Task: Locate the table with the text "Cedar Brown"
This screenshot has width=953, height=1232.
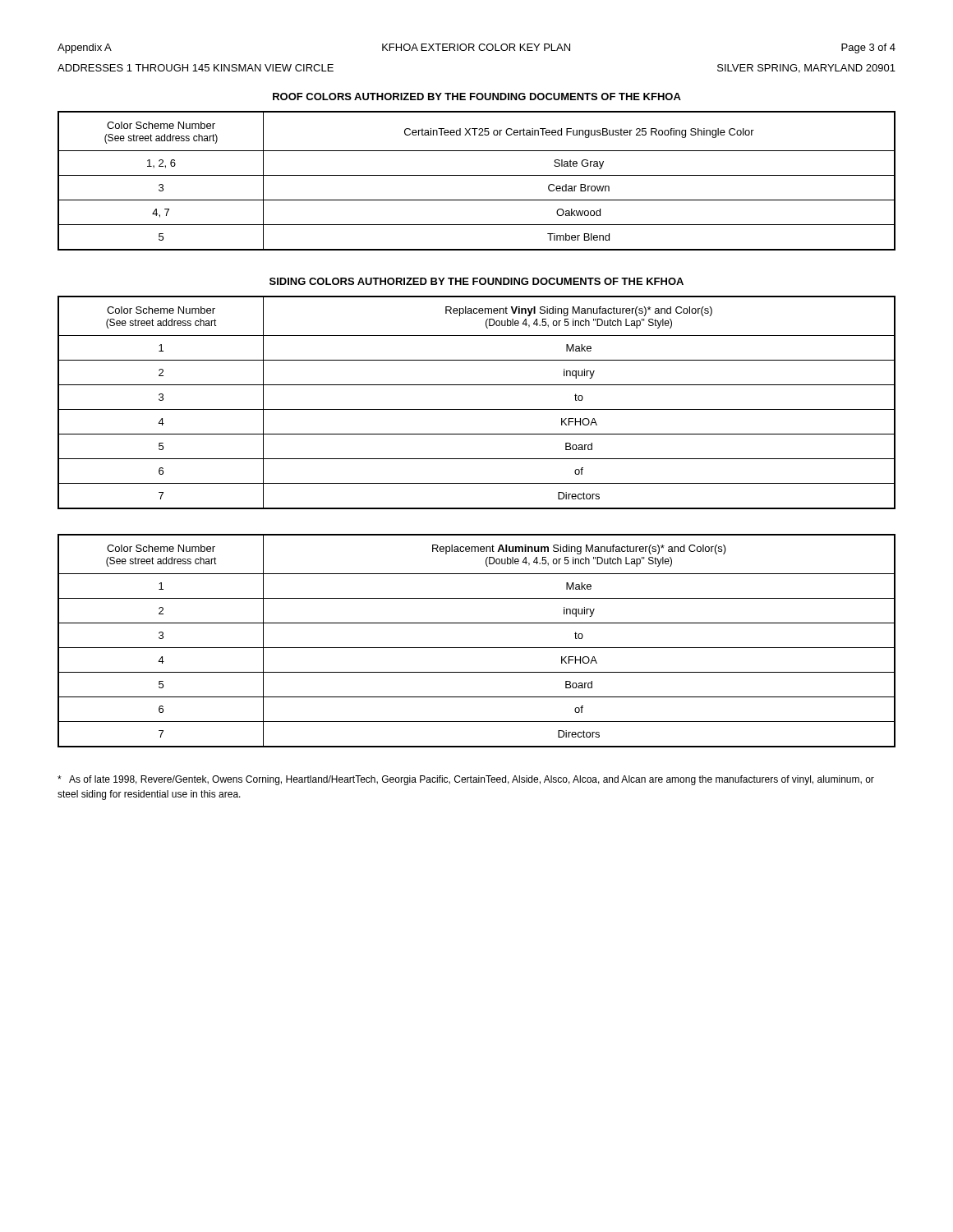Action: (476, 181)
